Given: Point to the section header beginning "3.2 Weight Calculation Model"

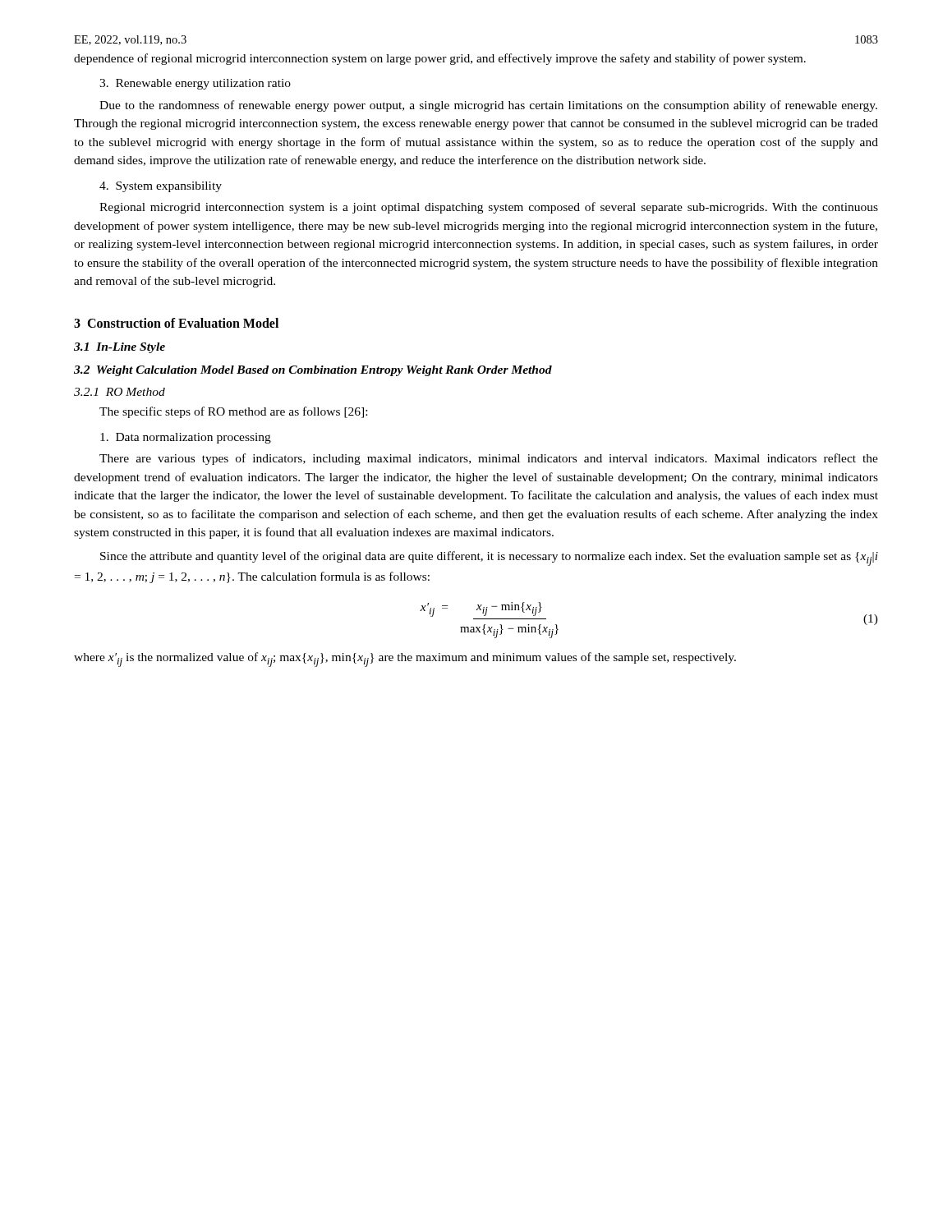Looking at the screenshot, I should click(313, 369).
